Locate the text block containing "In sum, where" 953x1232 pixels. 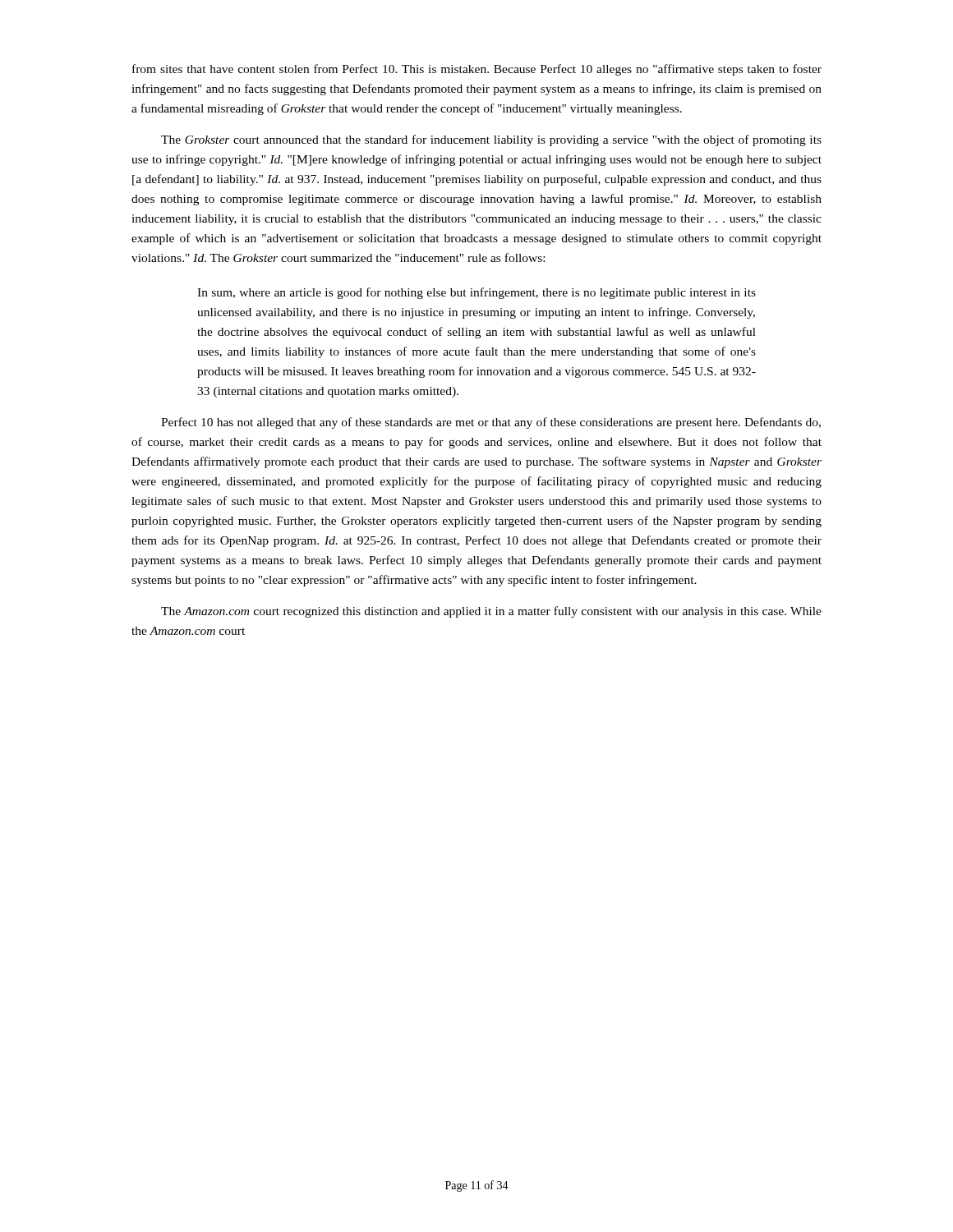coord(476,341)
